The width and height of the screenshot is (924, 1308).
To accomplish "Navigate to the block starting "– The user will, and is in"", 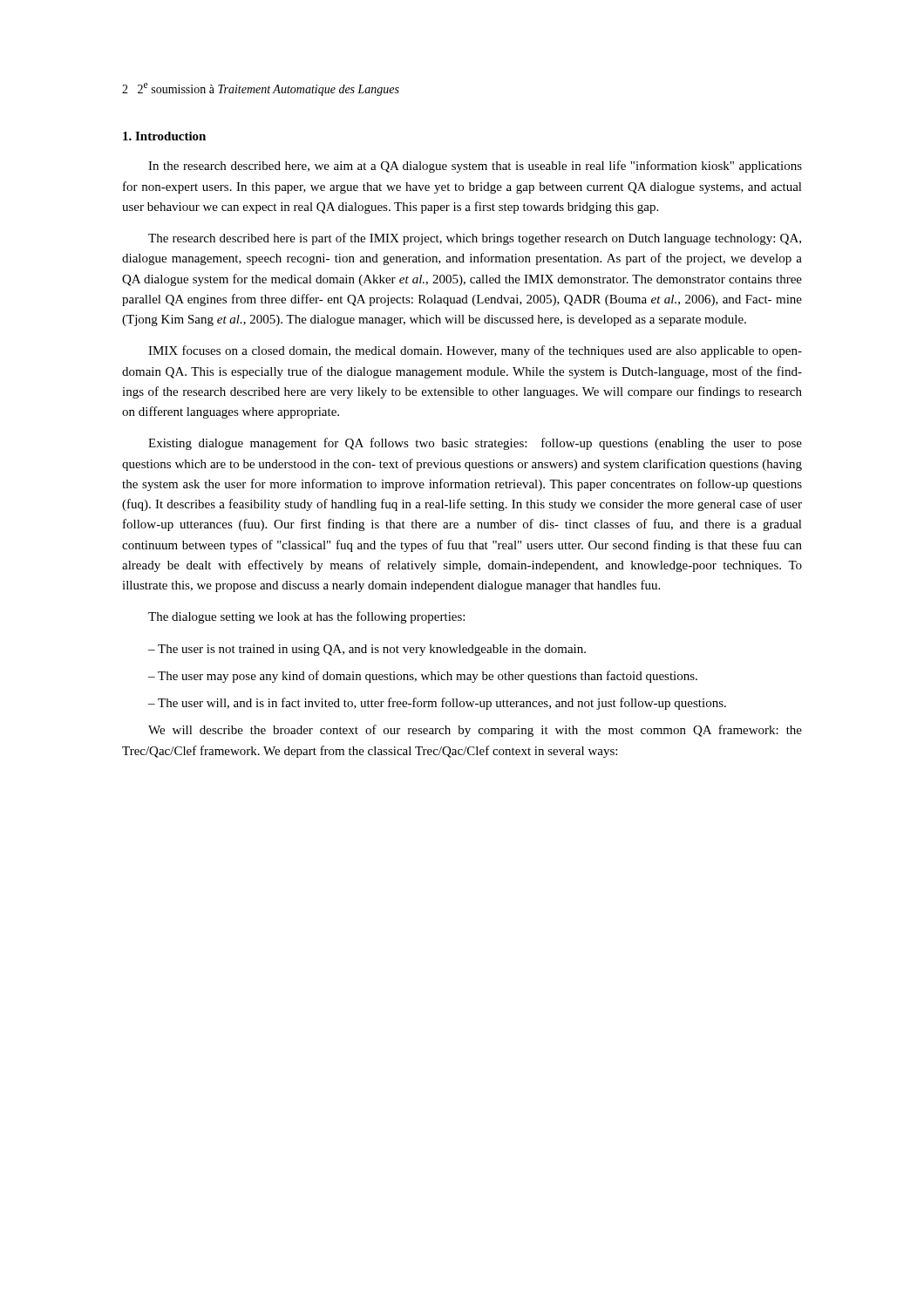I will [438, 703].
